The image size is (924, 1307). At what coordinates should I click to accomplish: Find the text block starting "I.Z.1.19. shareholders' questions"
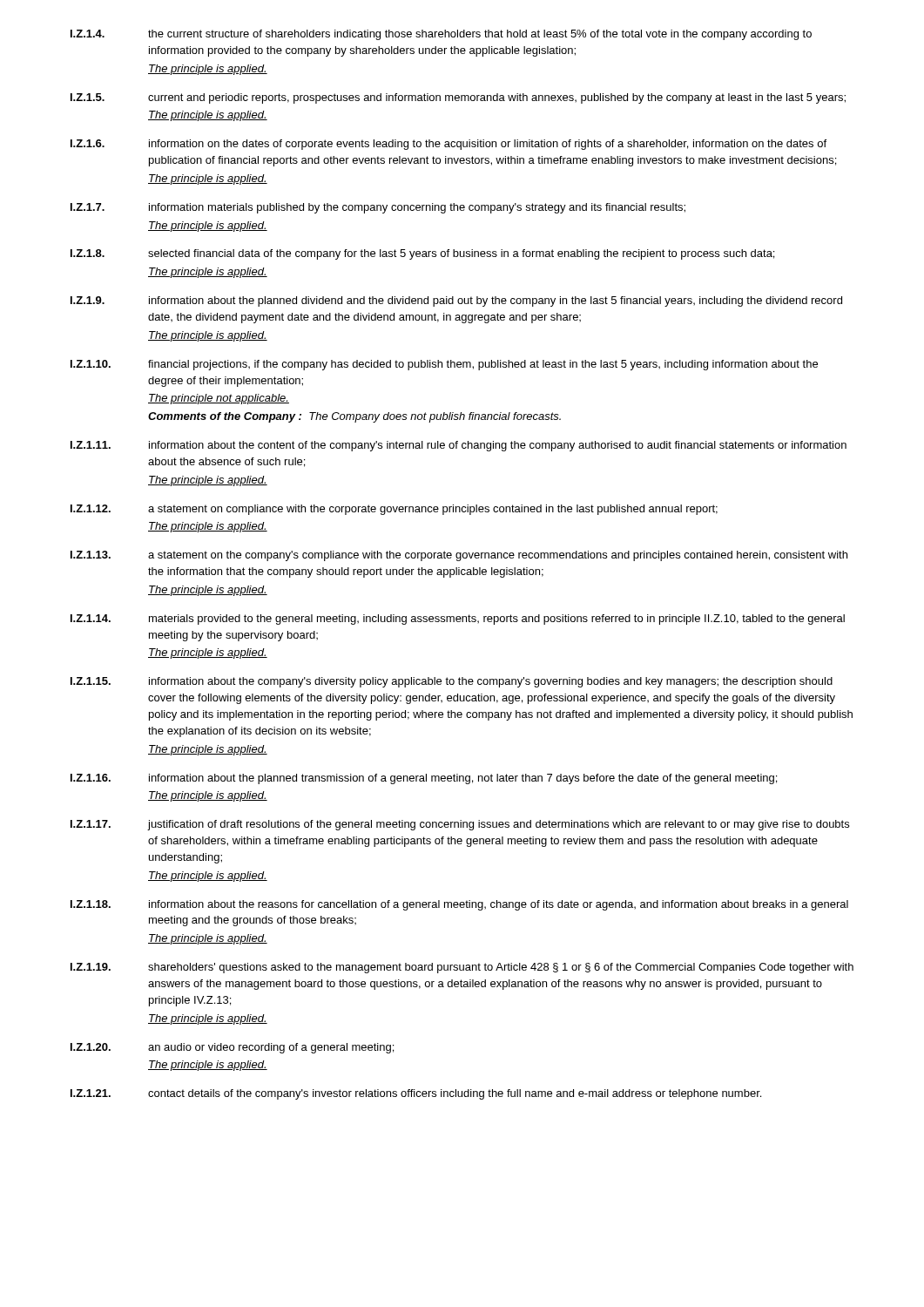point(462,993)
